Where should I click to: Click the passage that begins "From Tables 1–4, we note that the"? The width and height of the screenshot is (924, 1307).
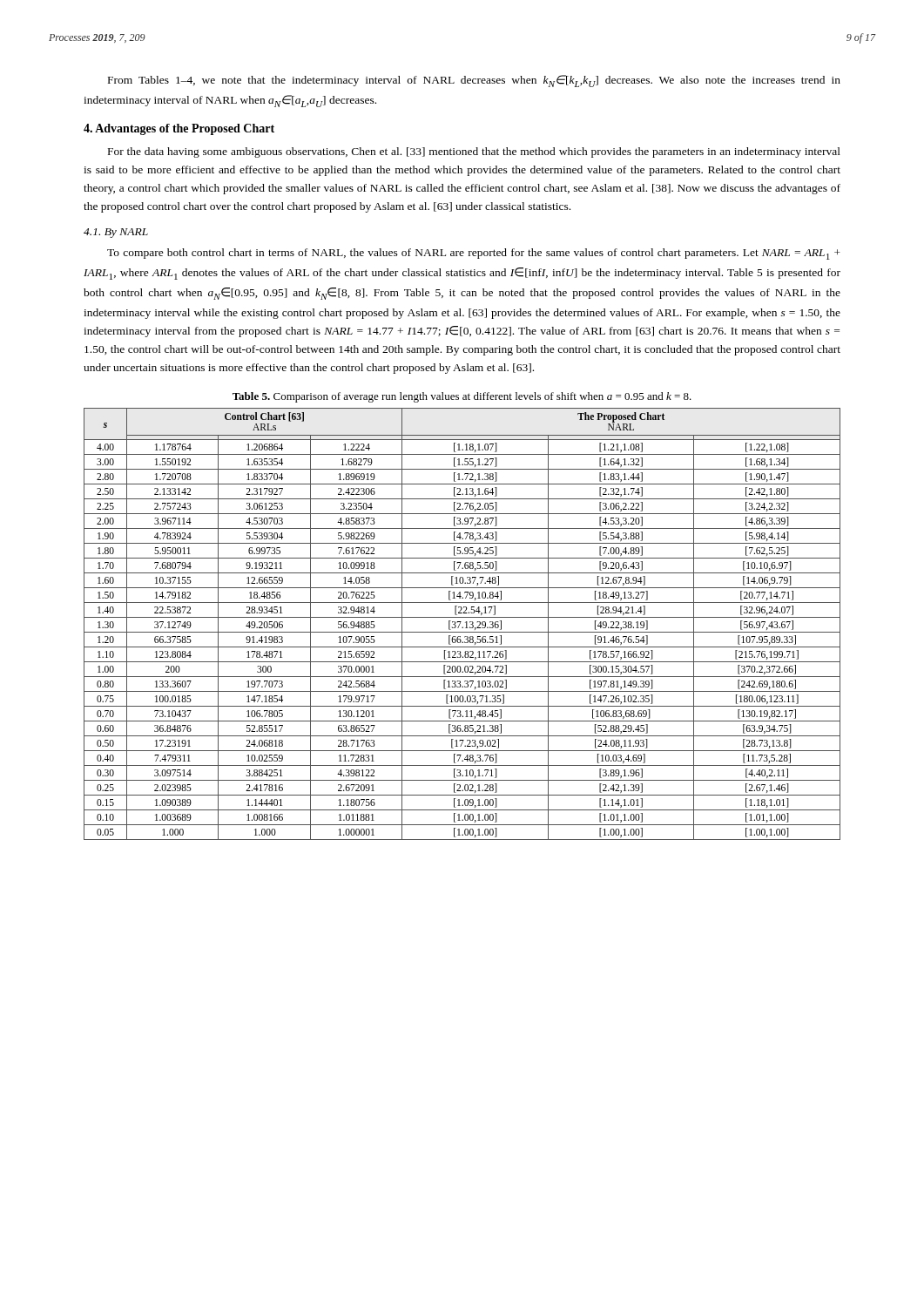(462, 92)
